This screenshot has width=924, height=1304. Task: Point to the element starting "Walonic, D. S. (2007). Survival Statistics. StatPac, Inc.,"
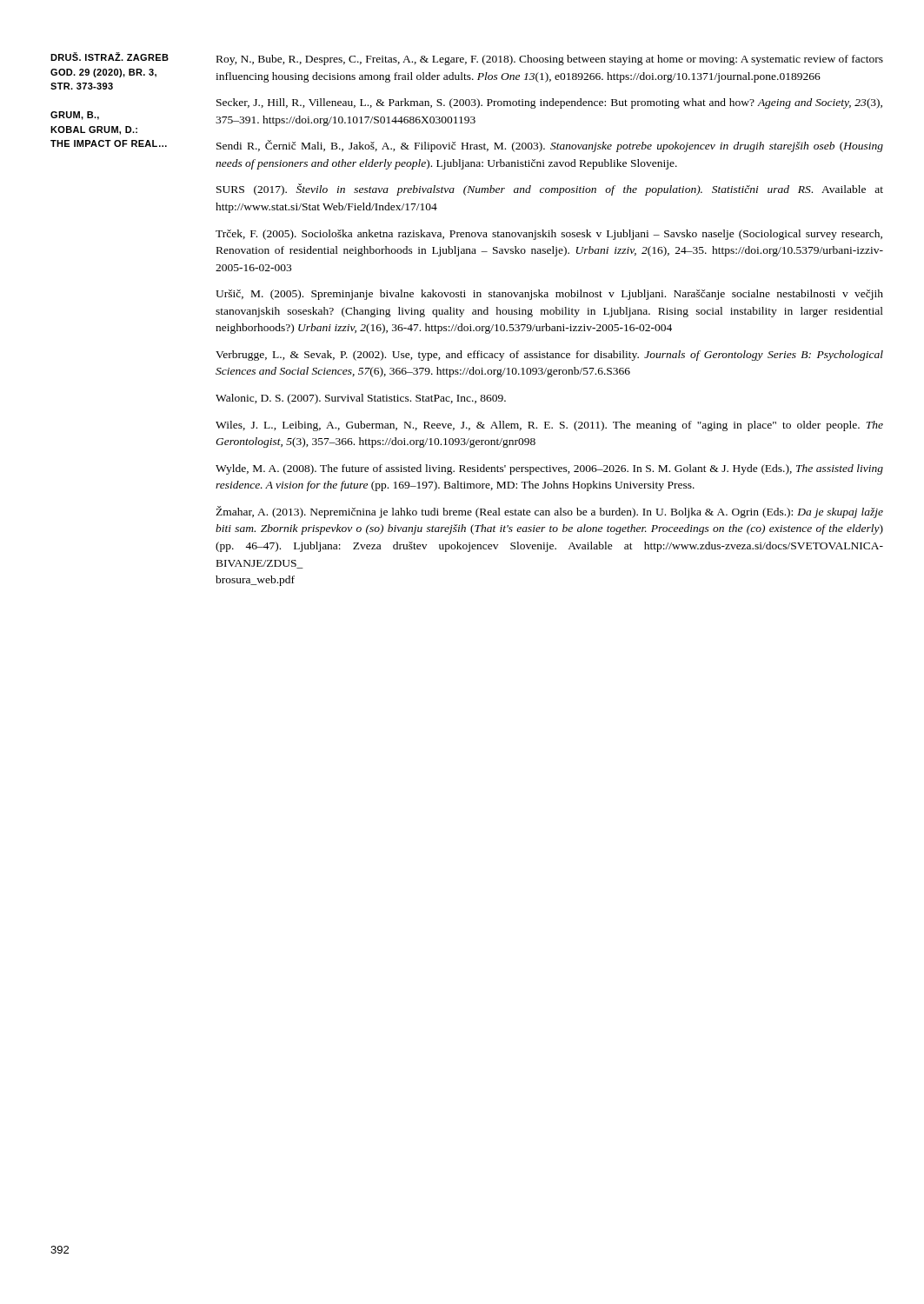pyautogui.click(x=361, y=398)
